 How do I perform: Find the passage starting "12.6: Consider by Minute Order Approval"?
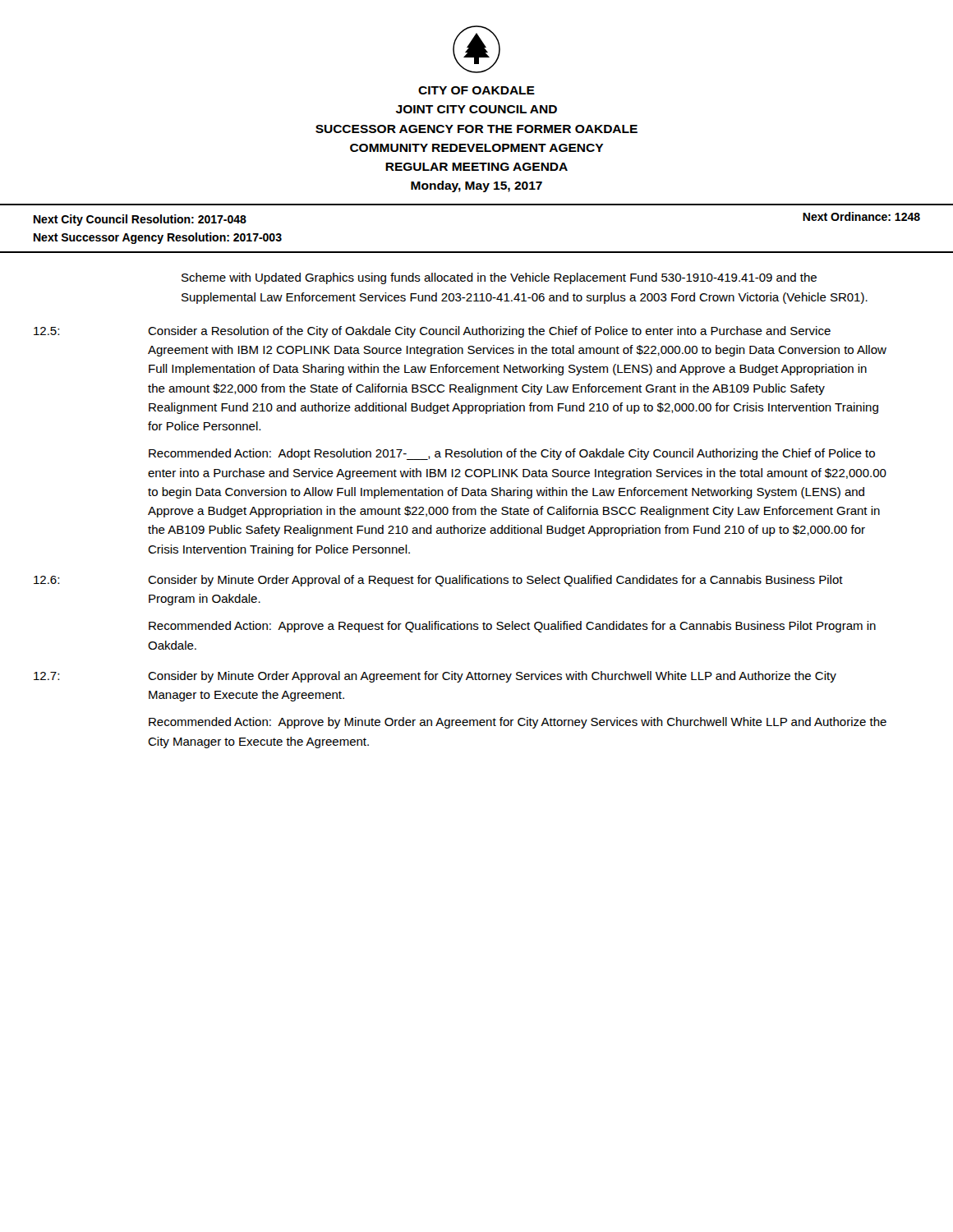(460, 612)
